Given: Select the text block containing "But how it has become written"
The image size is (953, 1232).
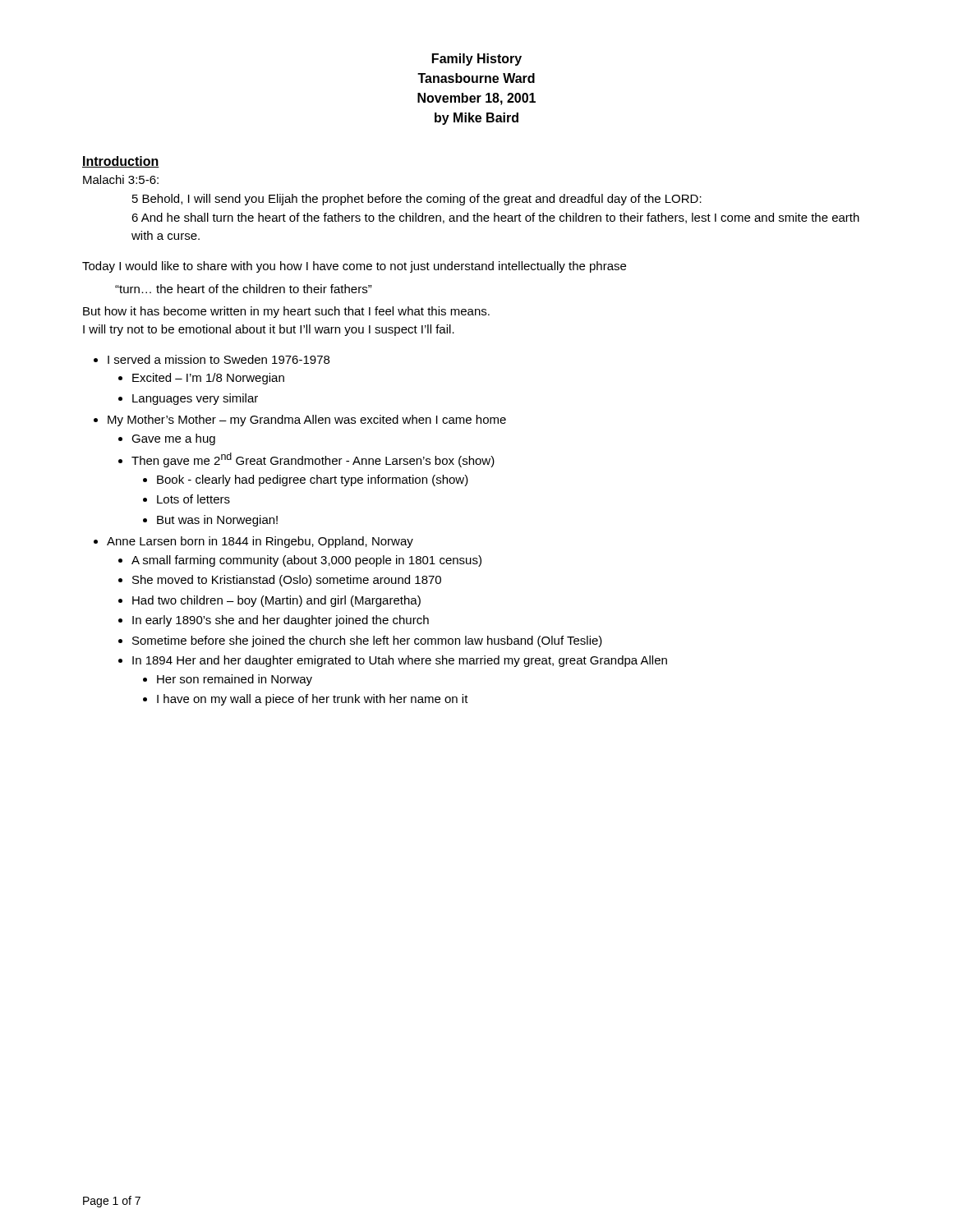Looking at the screenshot, I should coord(286,320).
